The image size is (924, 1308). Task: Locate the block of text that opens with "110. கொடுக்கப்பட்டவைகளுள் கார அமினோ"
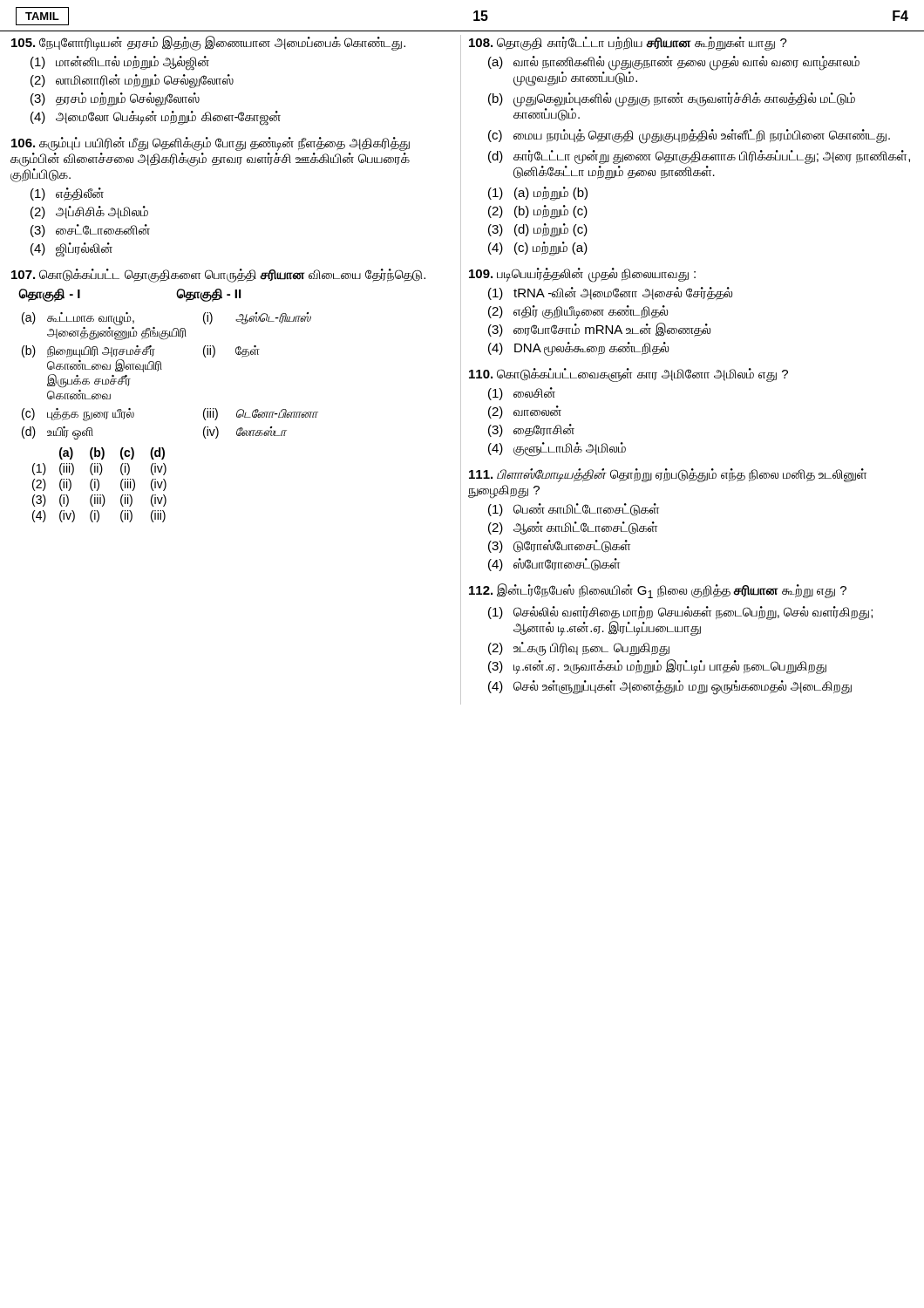click(628, 375)
